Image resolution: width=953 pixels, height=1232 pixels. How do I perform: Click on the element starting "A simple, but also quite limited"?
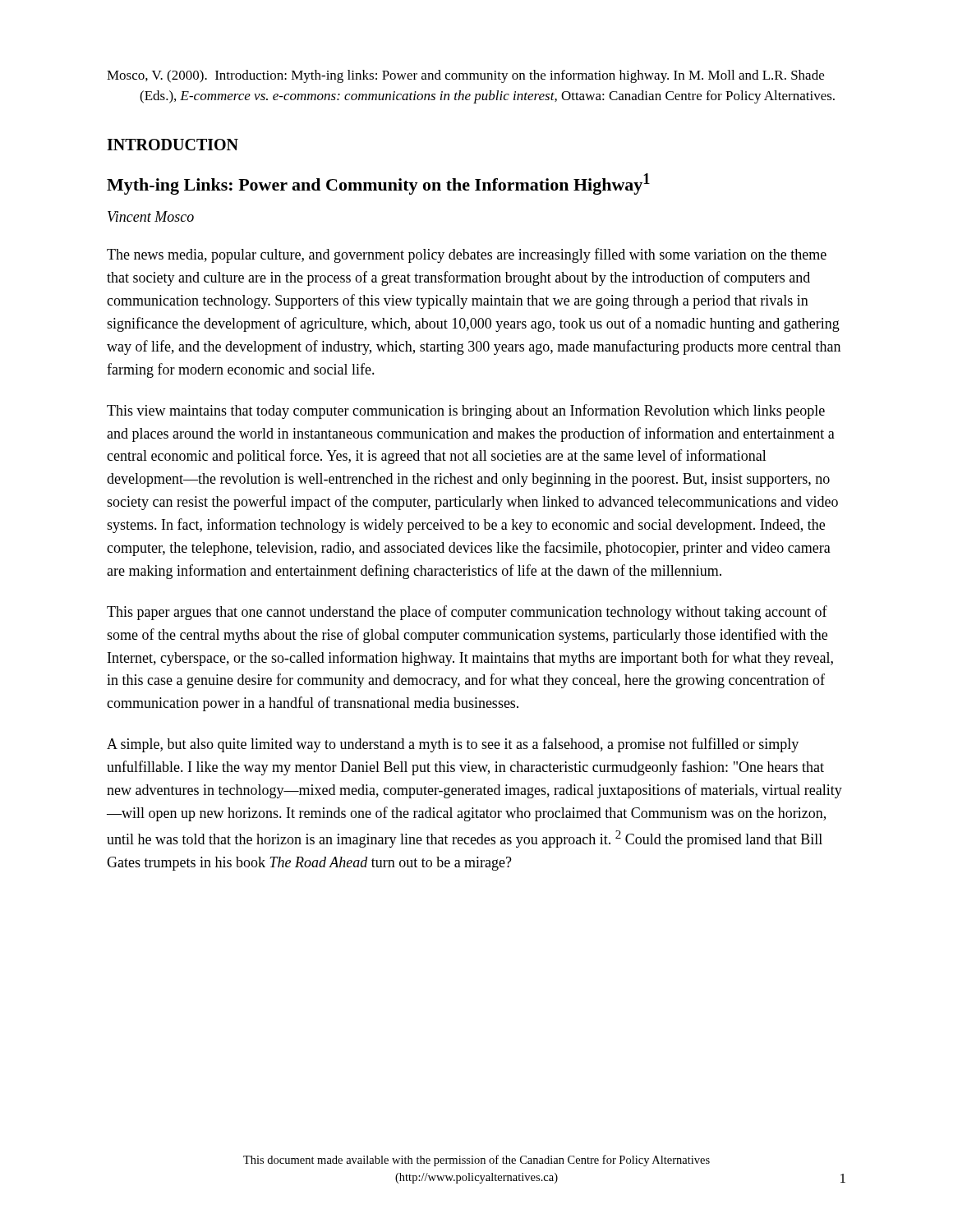pyautogui.click(x=474, y=803)
